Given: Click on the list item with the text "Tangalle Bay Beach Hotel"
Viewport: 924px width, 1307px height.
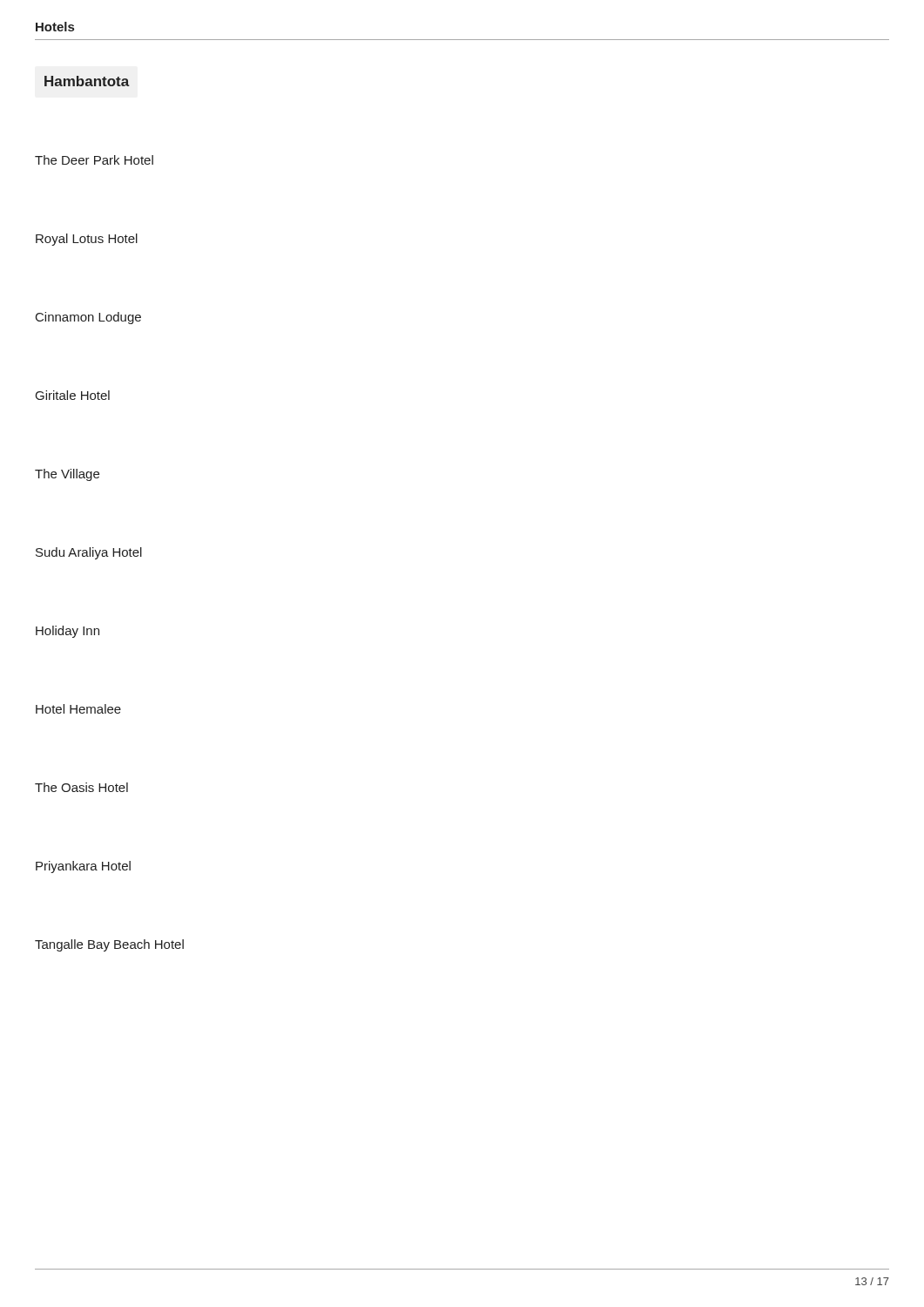Looking at the screenshot, I should [x=110, y=944].
